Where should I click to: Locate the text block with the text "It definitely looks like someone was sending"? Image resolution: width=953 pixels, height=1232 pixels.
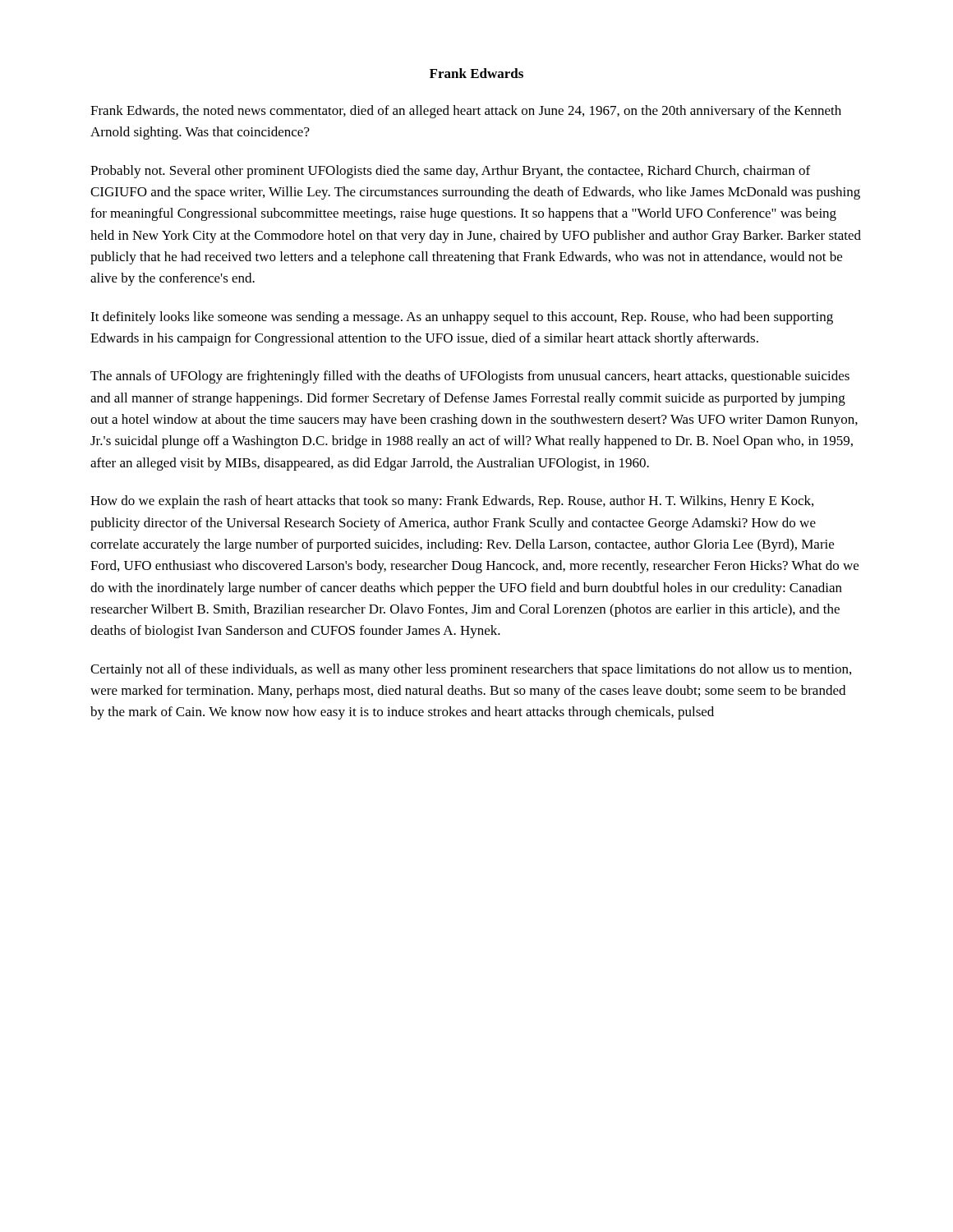coord(462,327)
